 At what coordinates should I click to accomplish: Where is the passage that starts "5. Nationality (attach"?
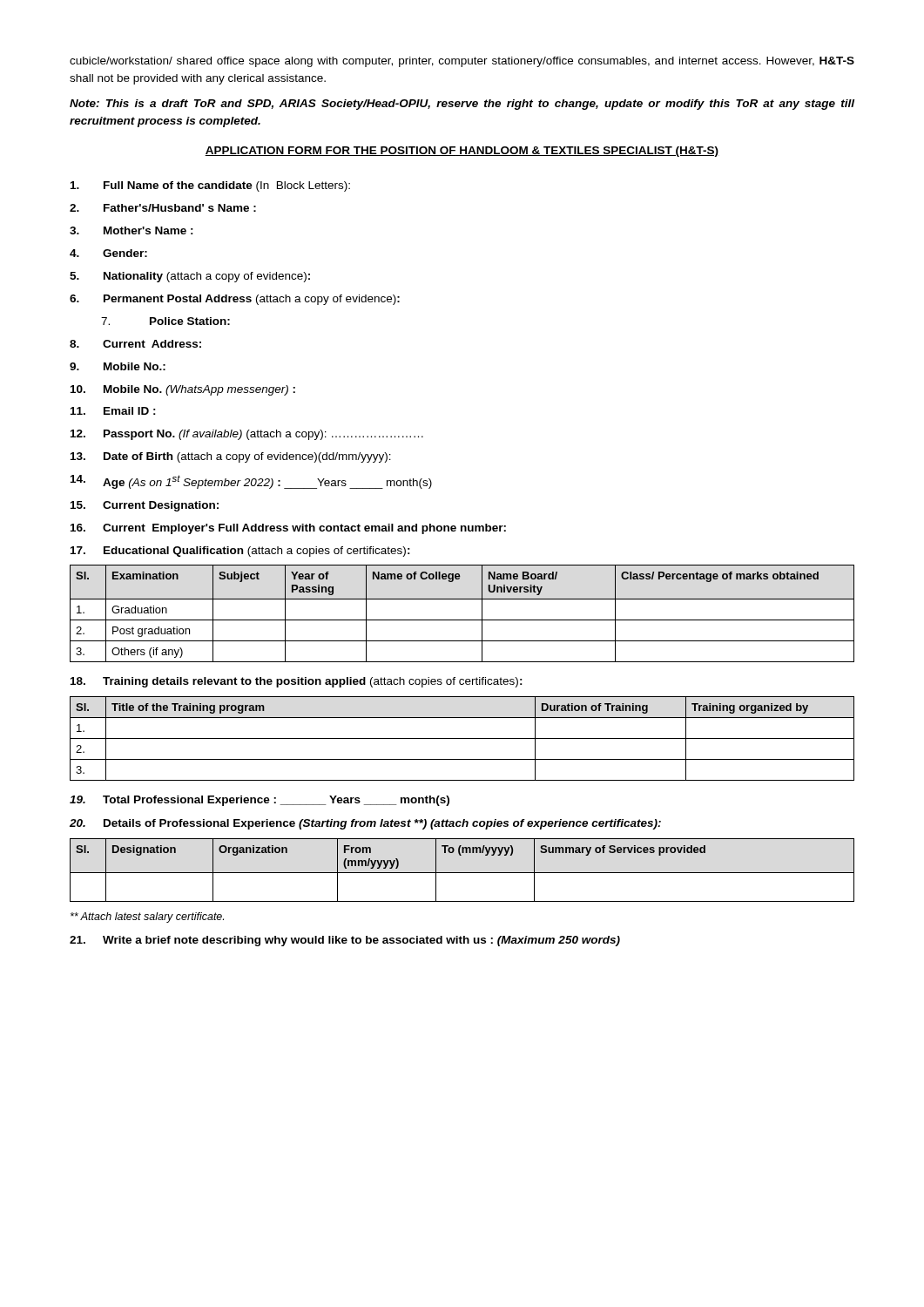(x=190, y=277)
